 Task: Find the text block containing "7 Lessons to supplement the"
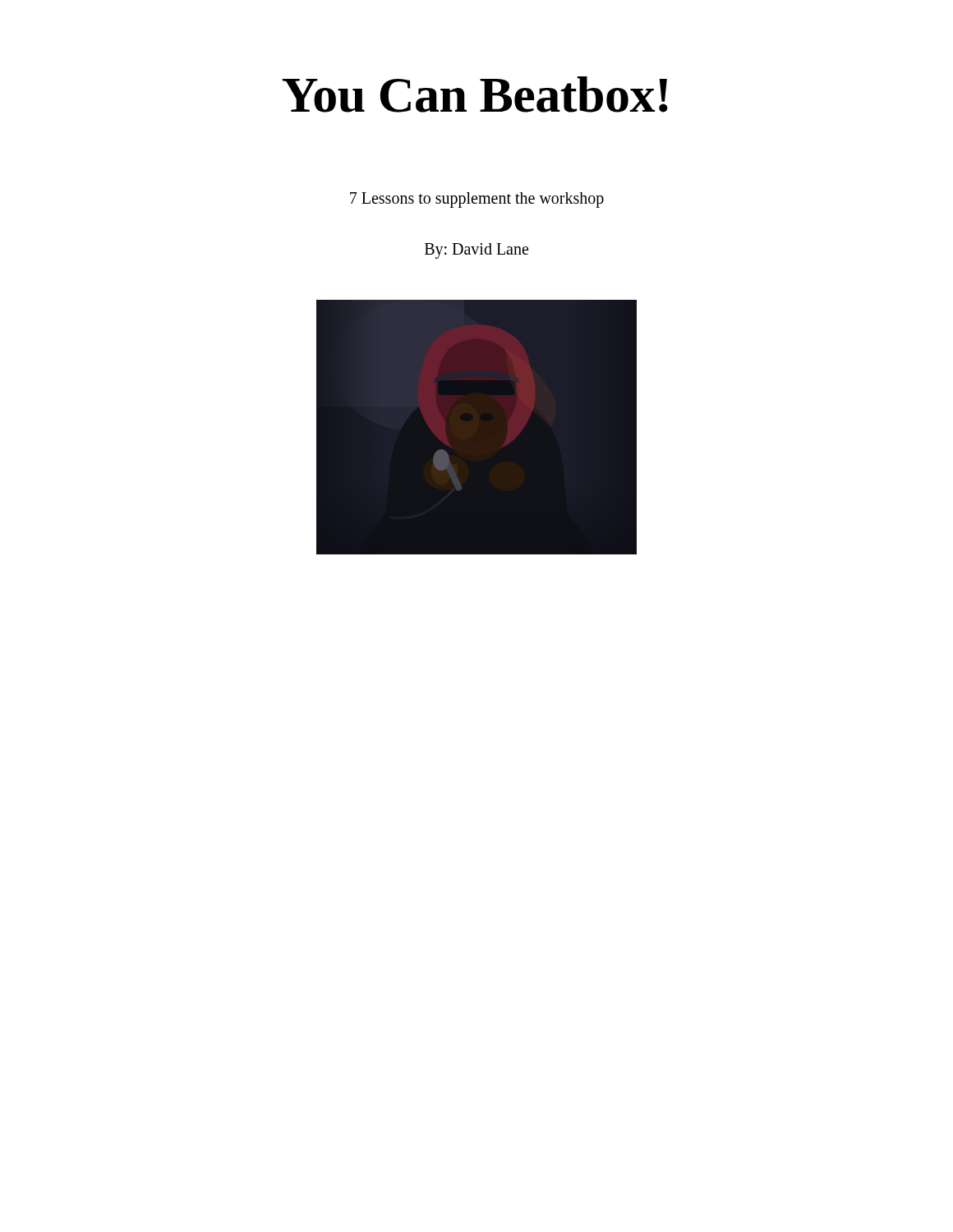pos(476,198)
